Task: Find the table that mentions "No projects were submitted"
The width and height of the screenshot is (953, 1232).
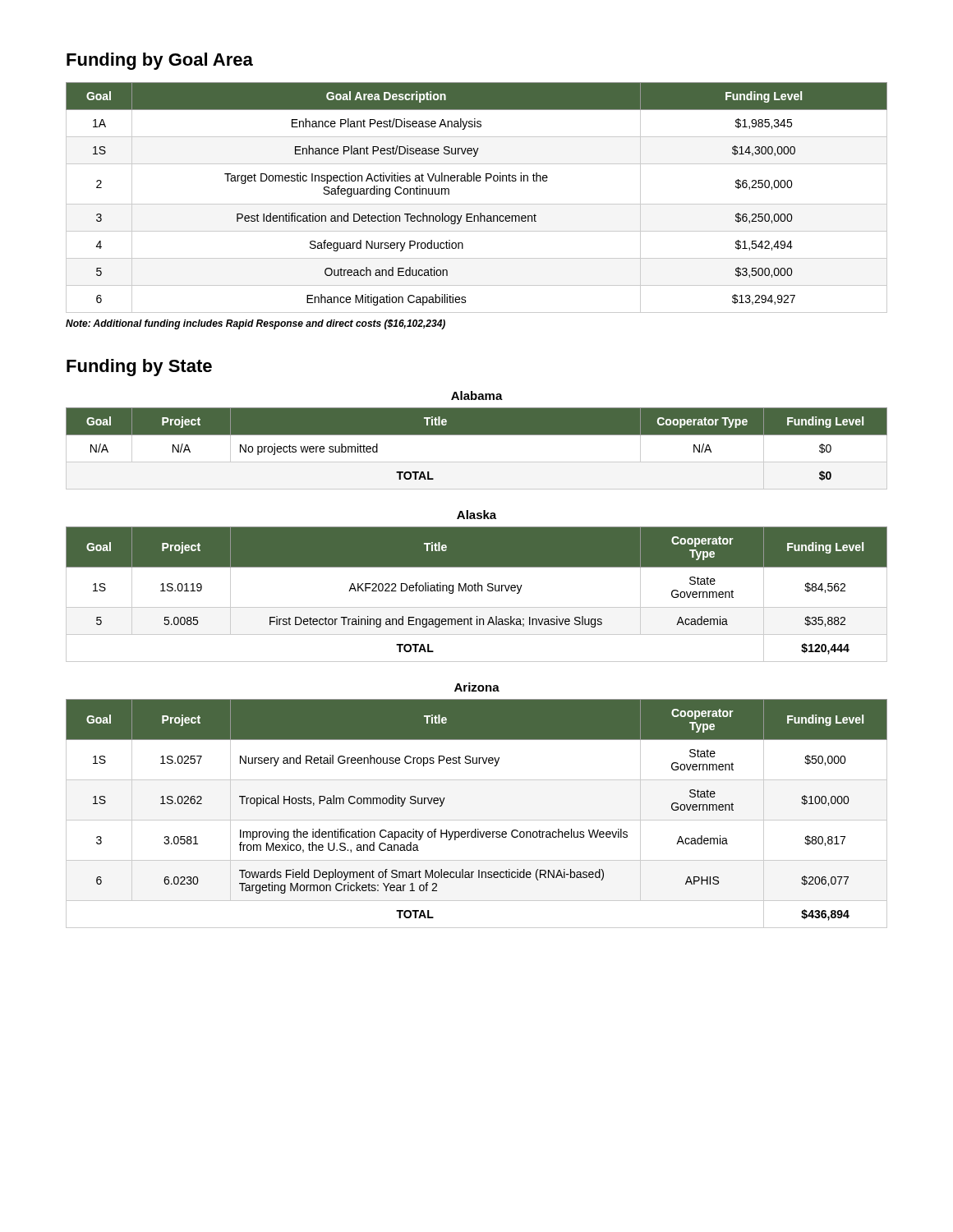Action: tap(476, 448)
